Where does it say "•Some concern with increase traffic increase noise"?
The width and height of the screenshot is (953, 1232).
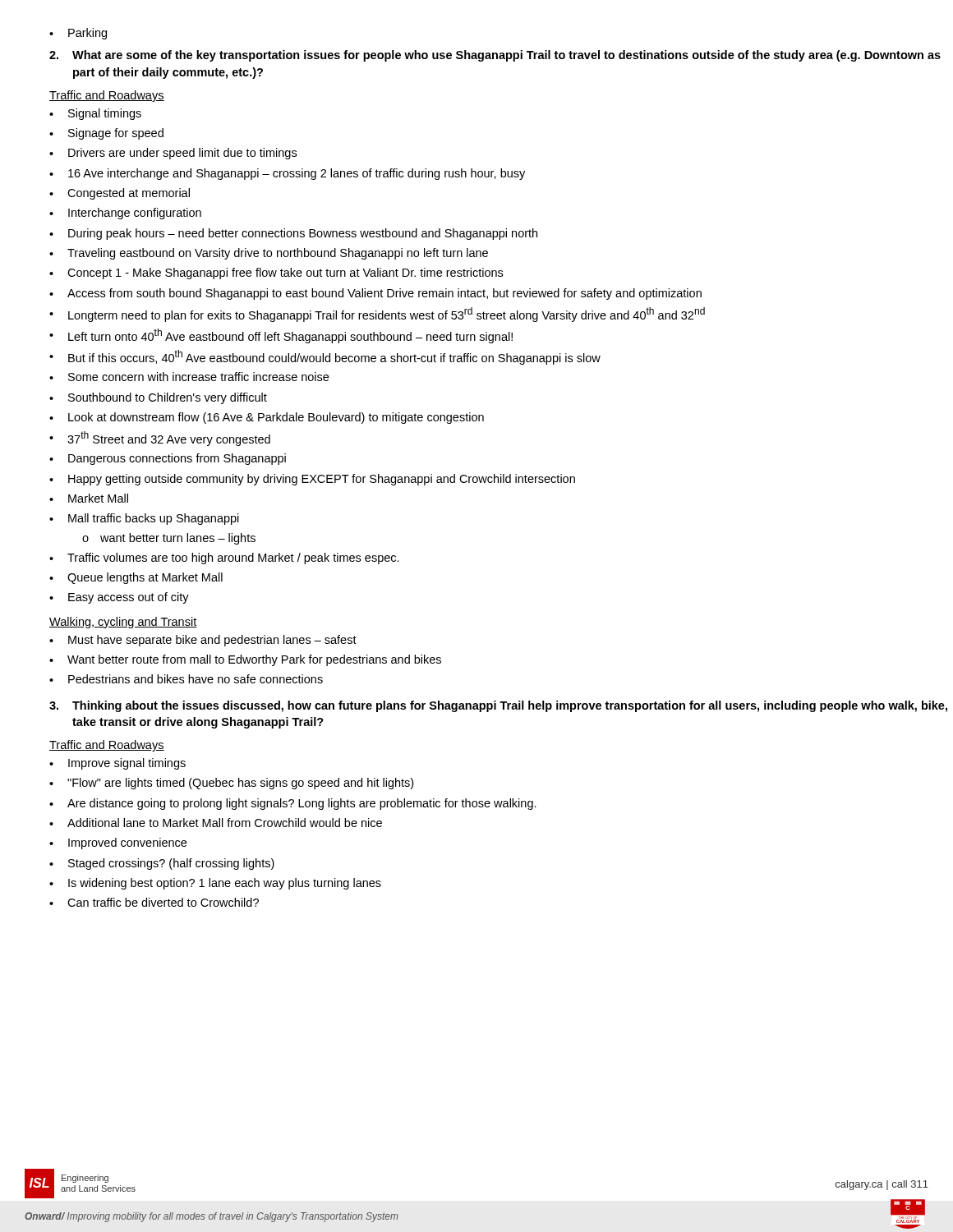pyautogui.click(x=189, y=377)
